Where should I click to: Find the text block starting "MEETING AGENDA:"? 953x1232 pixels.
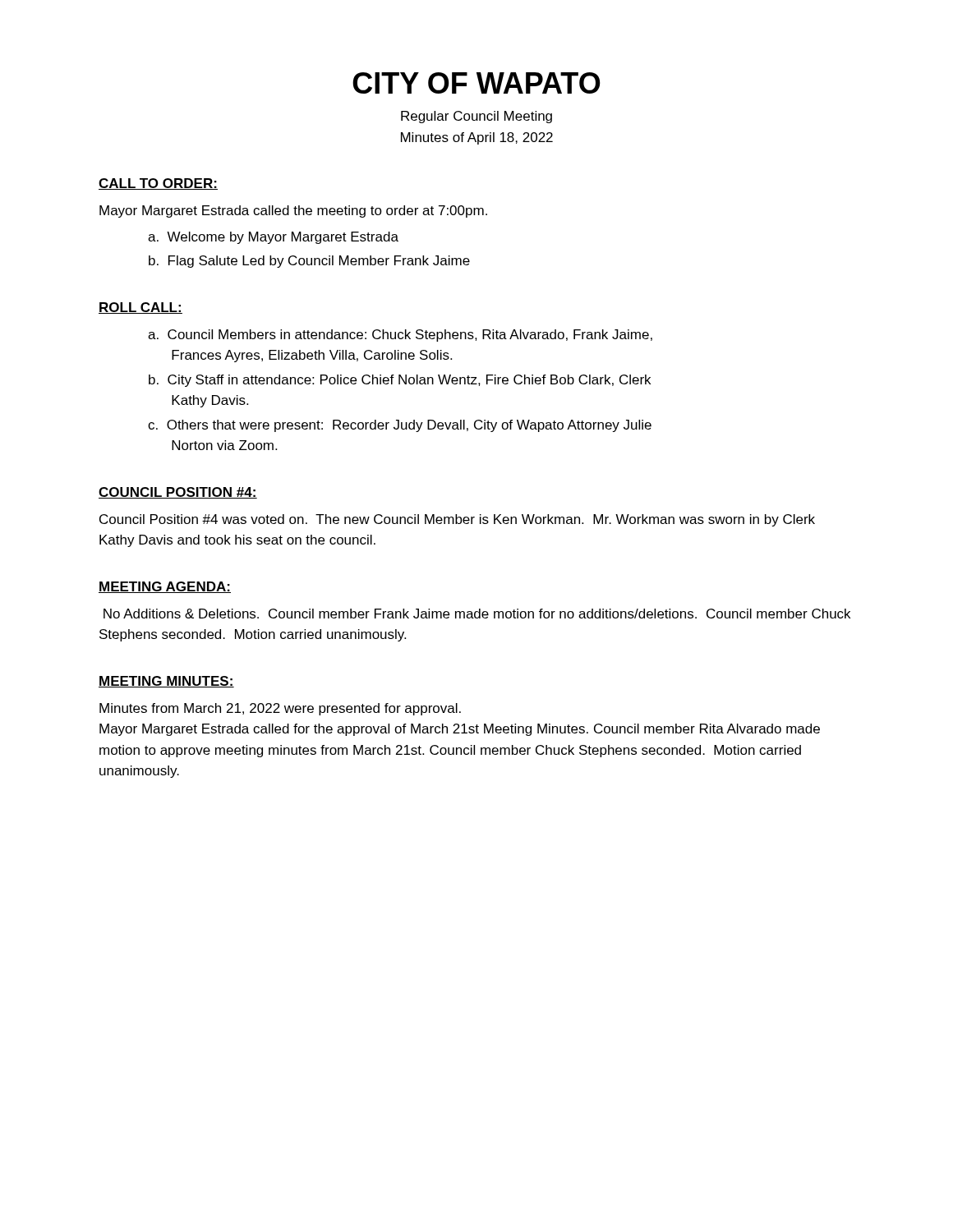[165, 587]
